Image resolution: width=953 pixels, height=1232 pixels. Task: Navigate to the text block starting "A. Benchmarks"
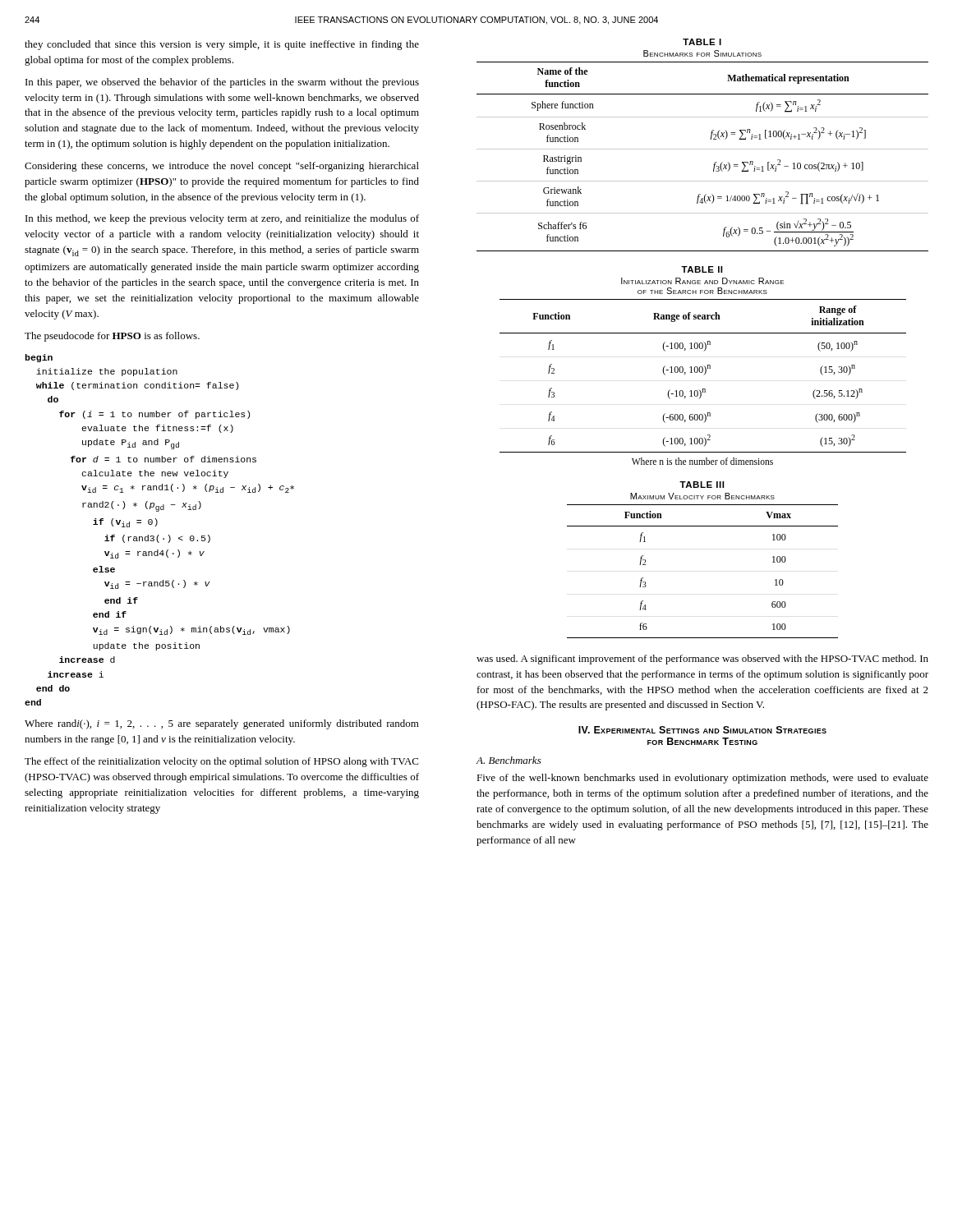pyautogui.click(x=509, y=760)
